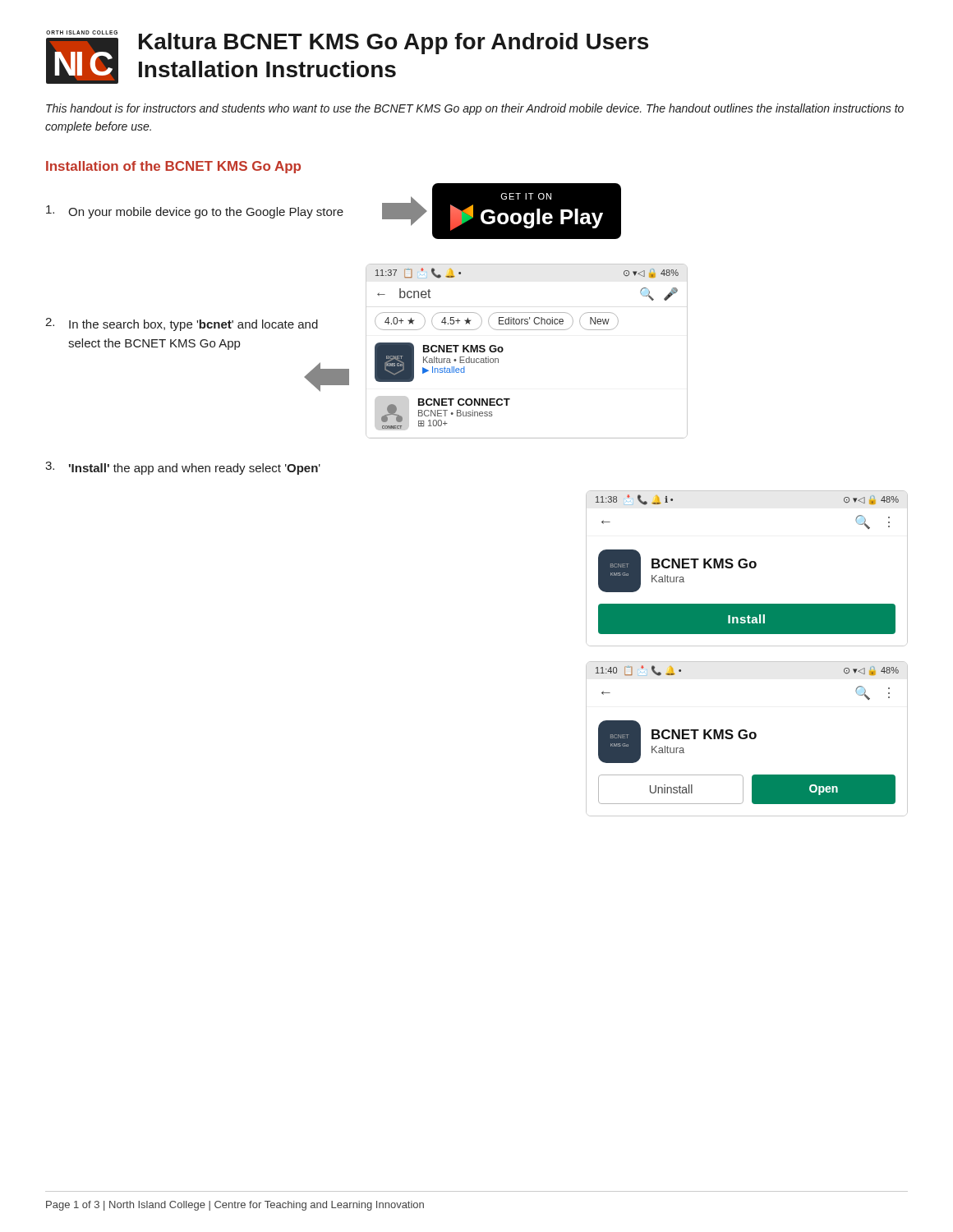
Task: Click the passage that begins "2. In the search box, type 'bcnet'"
Action: (197, 332)
